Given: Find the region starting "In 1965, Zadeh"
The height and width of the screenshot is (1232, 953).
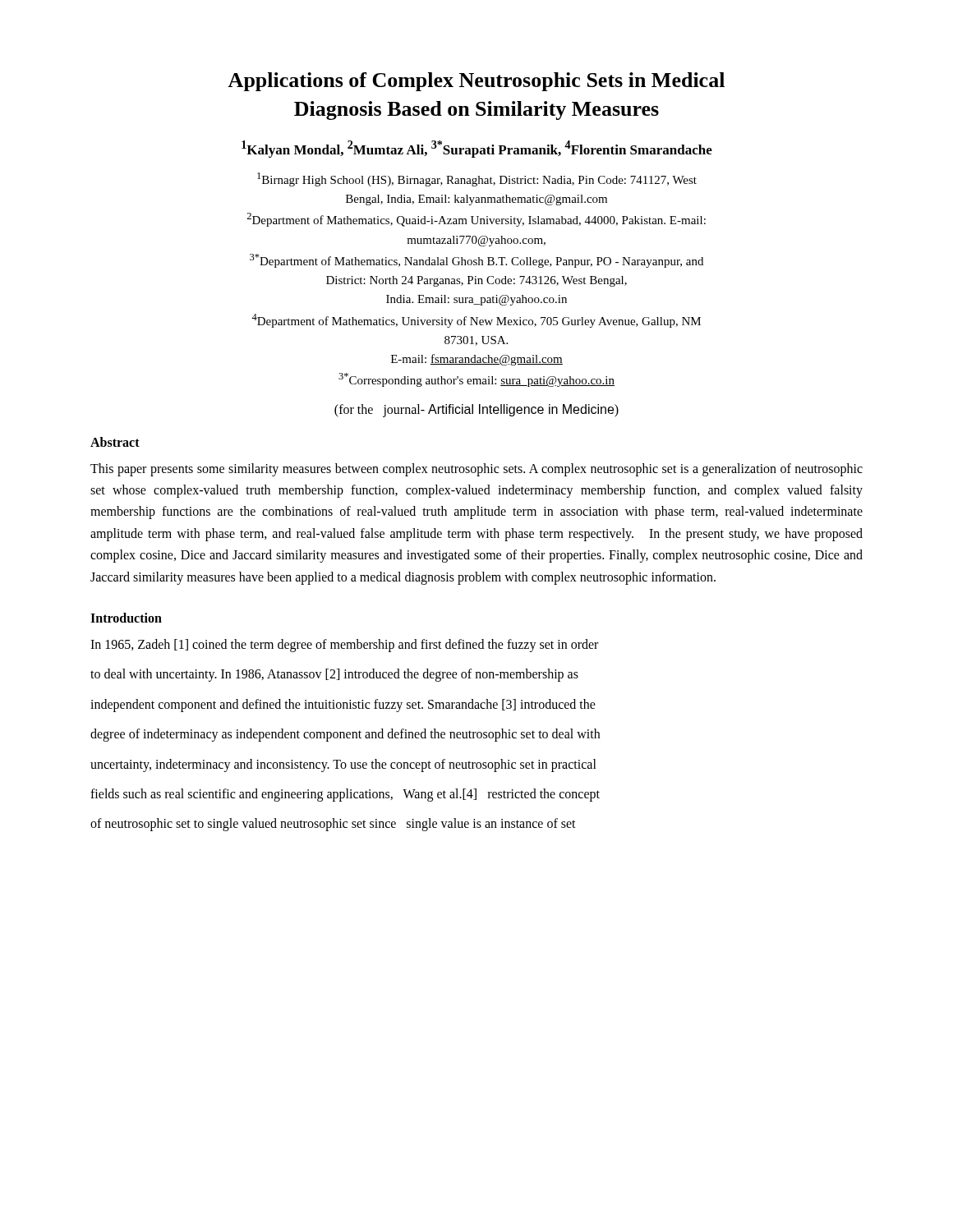Looking at the screenshot, I should 344,644.
